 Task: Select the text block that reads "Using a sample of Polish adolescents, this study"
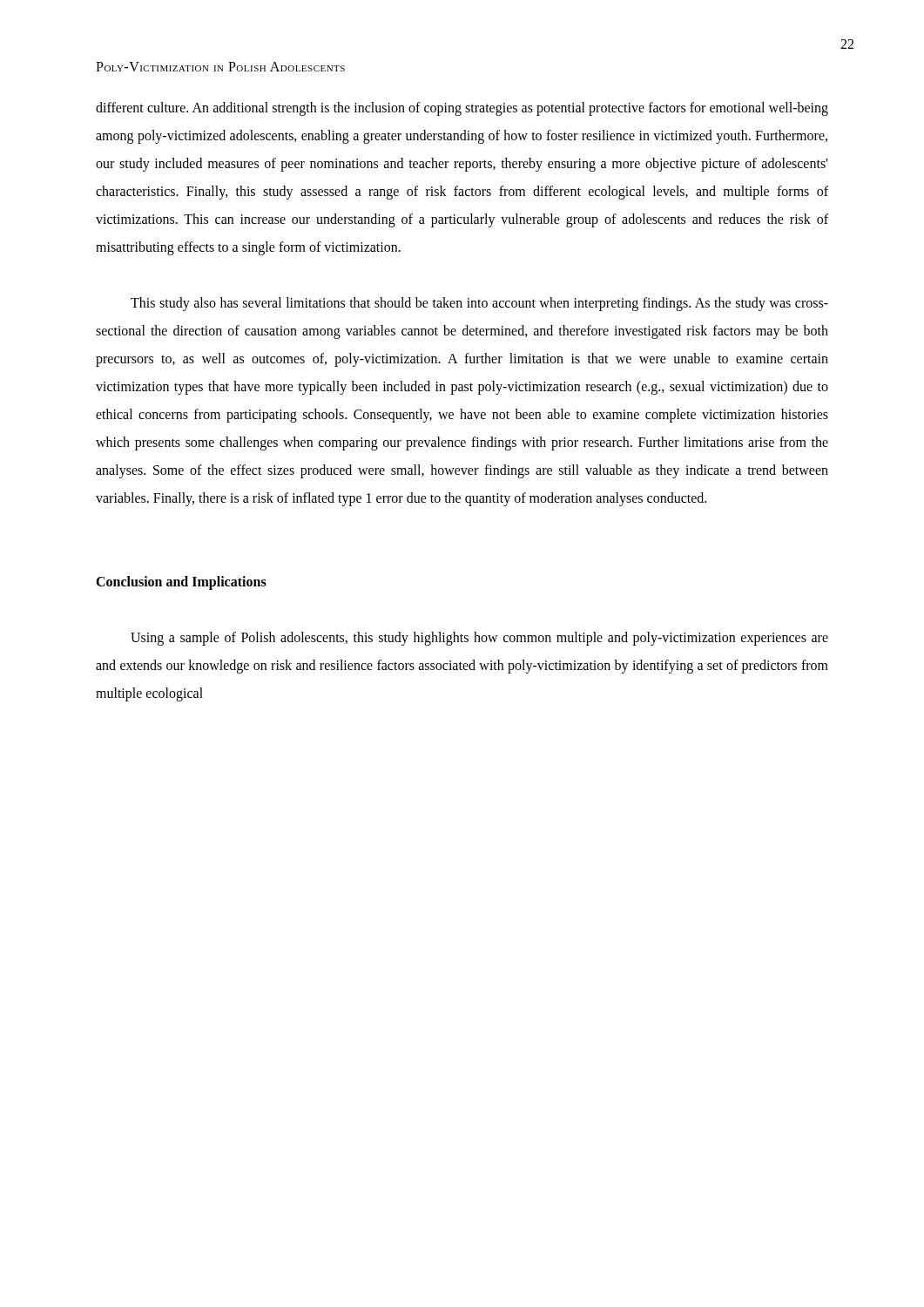point(462,665)
